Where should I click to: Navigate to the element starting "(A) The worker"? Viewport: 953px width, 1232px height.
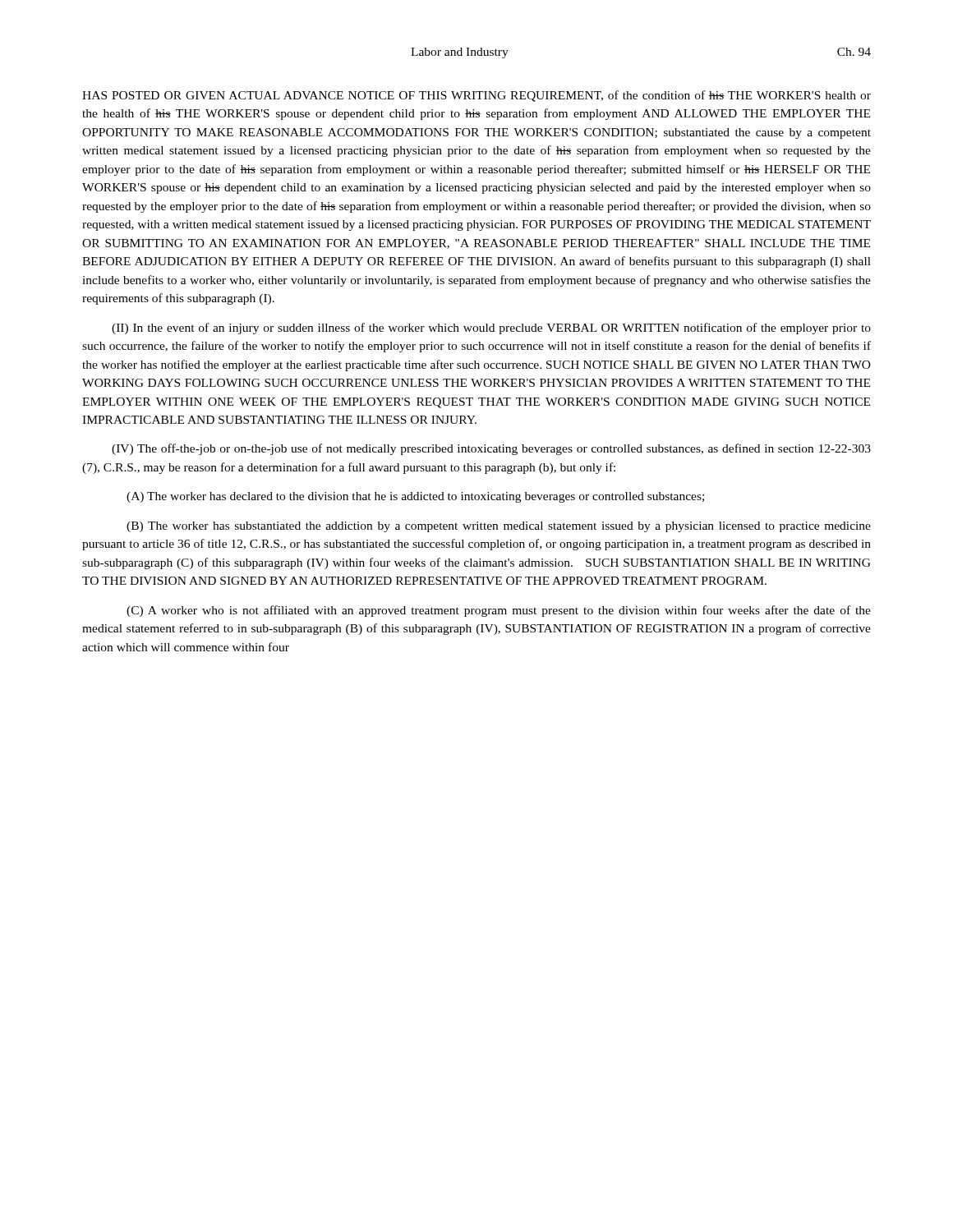(x=416, y=496)
